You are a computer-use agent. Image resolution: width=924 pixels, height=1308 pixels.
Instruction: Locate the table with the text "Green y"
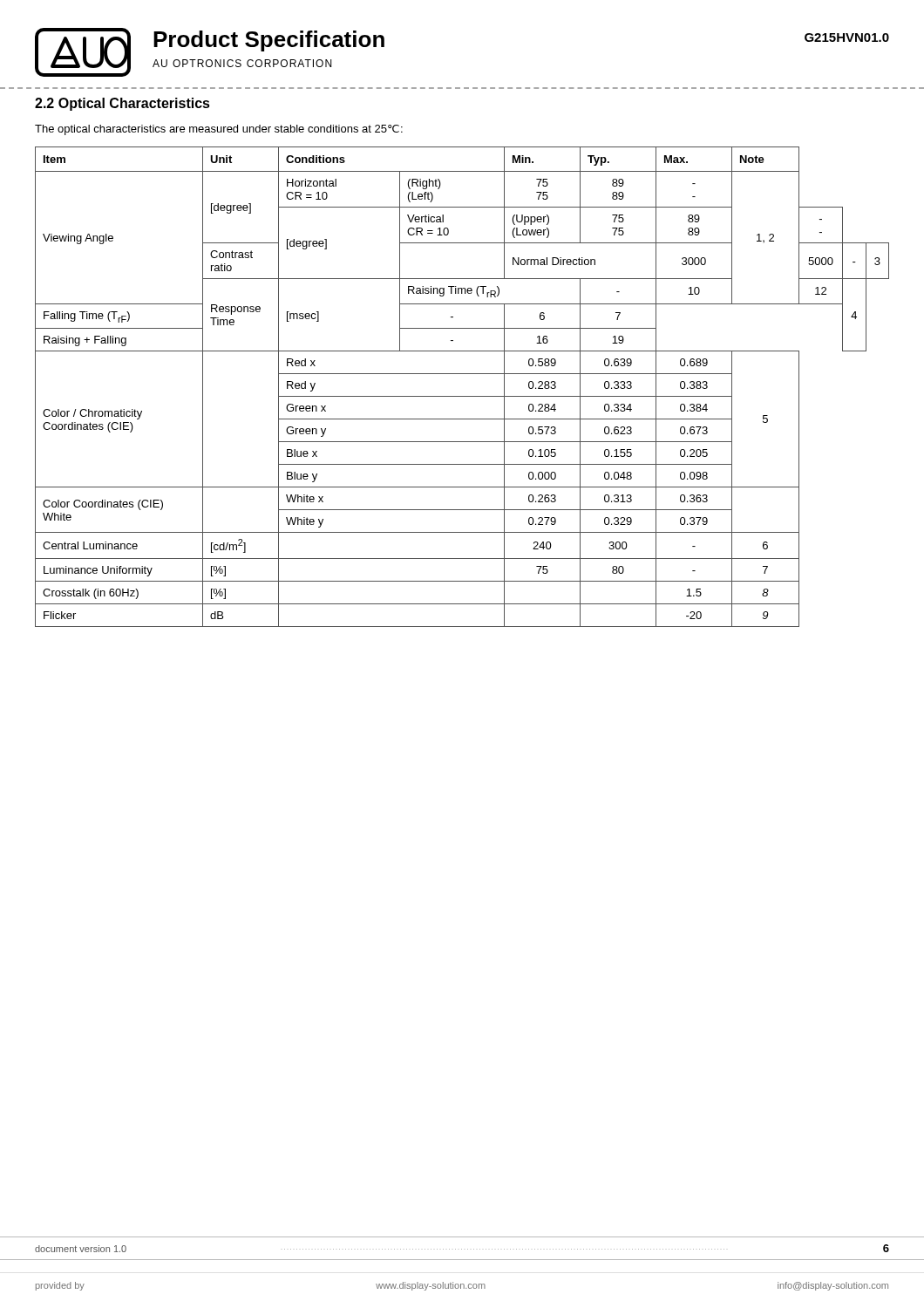[x=462, y=387]
